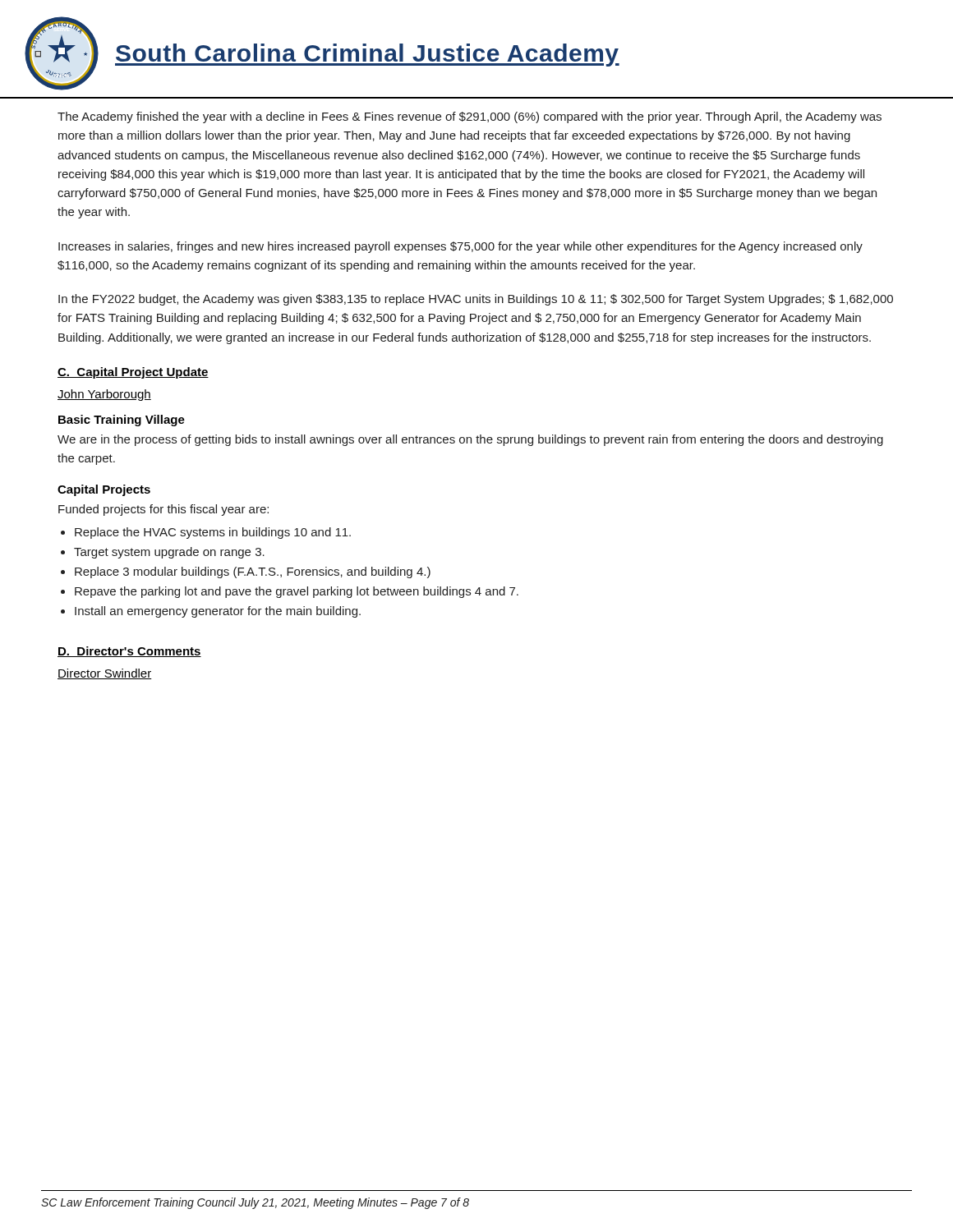Navigate to the text block starting "Replace the HVAC systems in buildings"
This screenshot has width=953, height=1232.
pos(213,531)
